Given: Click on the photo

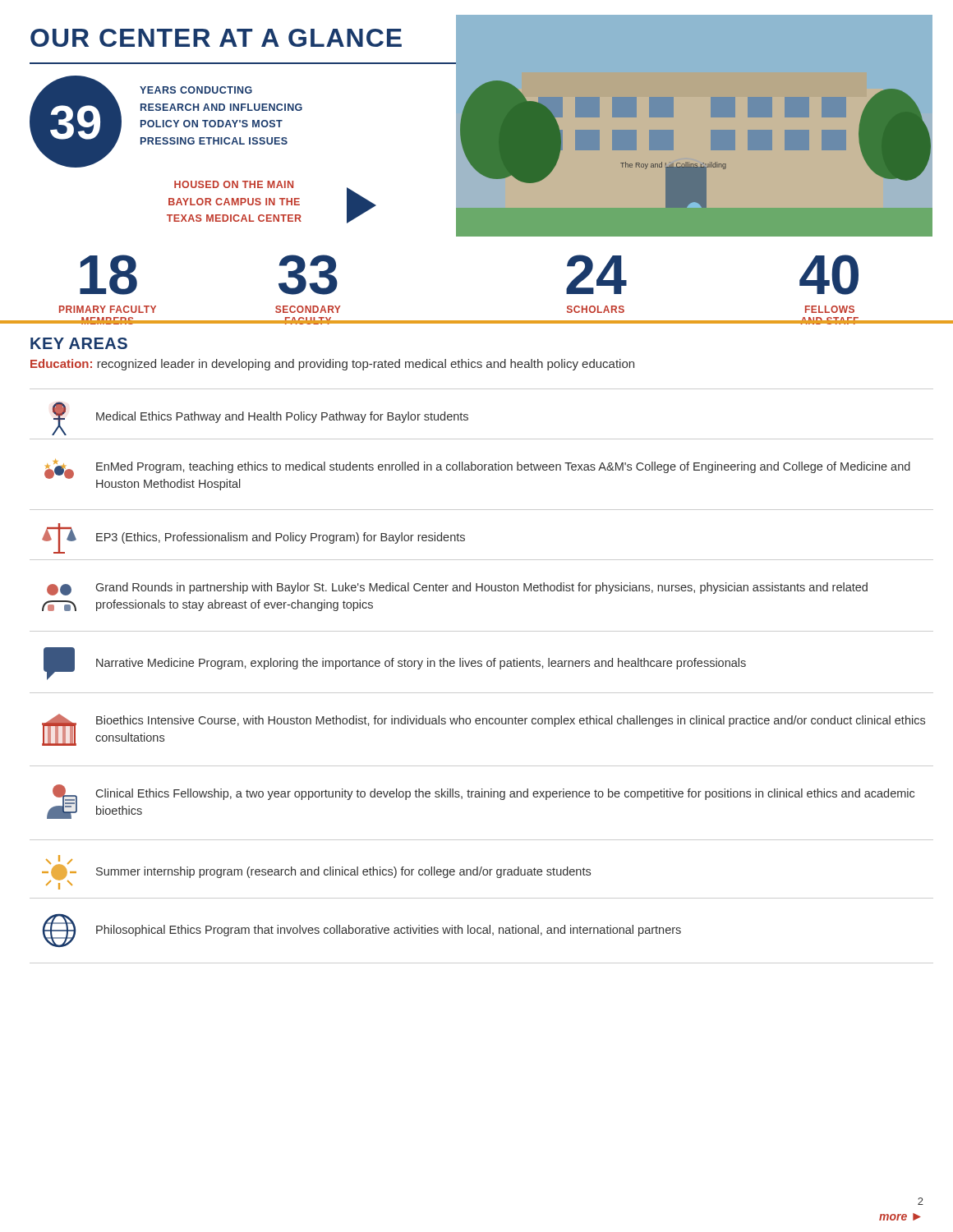Looking at the screenshot, I should coord(694,126).
